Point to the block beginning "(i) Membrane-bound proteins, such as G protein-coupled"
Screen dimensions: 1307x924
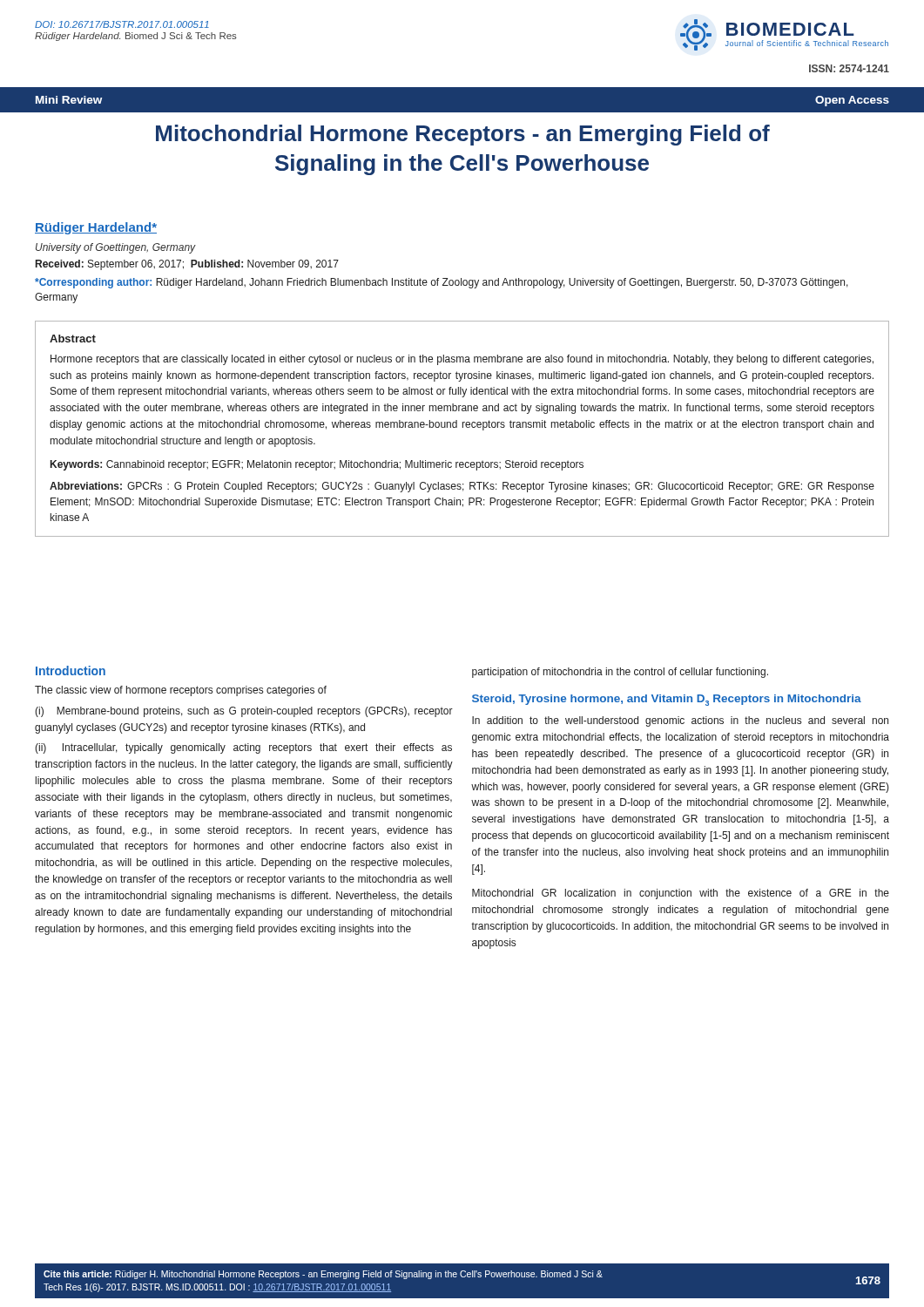[x=244, y=719]
